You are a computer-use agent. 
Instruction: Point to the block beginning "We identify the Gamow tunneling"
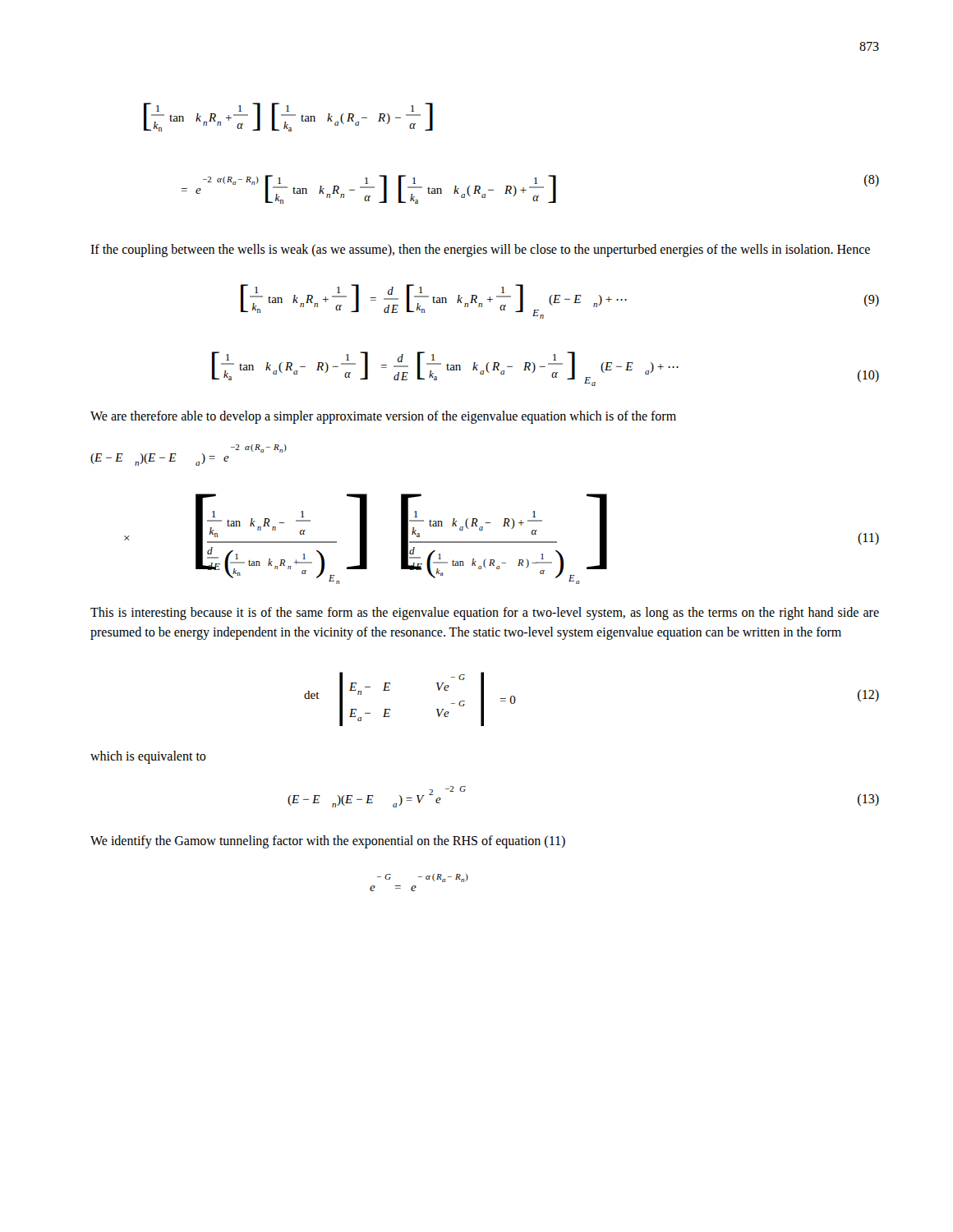coord(328,841)
